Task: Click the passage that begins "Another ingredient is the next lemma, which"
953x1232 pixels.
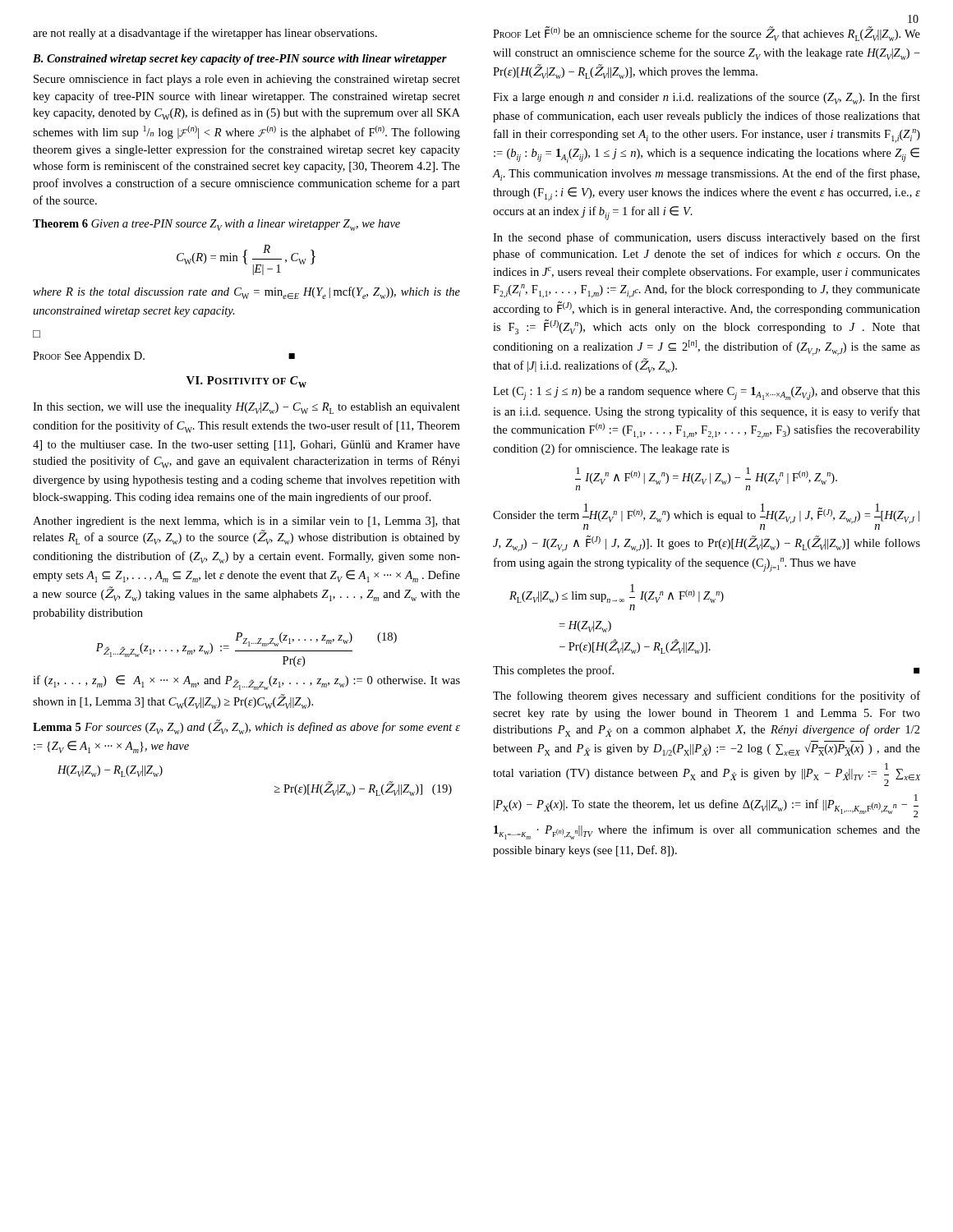Action: click(246, 567)
